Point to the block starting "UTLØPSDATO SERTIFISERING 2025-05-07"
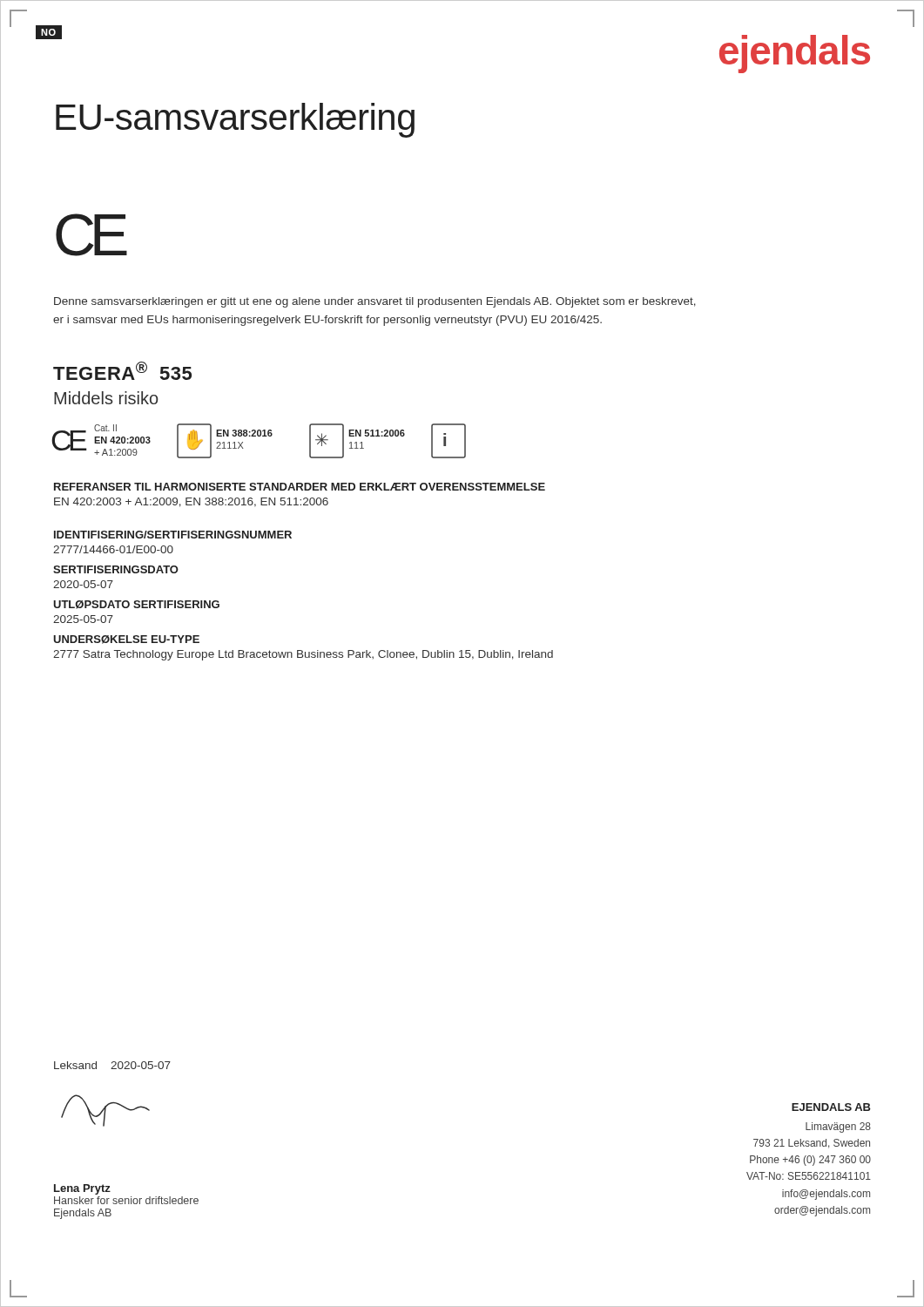The image size is (924, 1307). pos(136,605)
